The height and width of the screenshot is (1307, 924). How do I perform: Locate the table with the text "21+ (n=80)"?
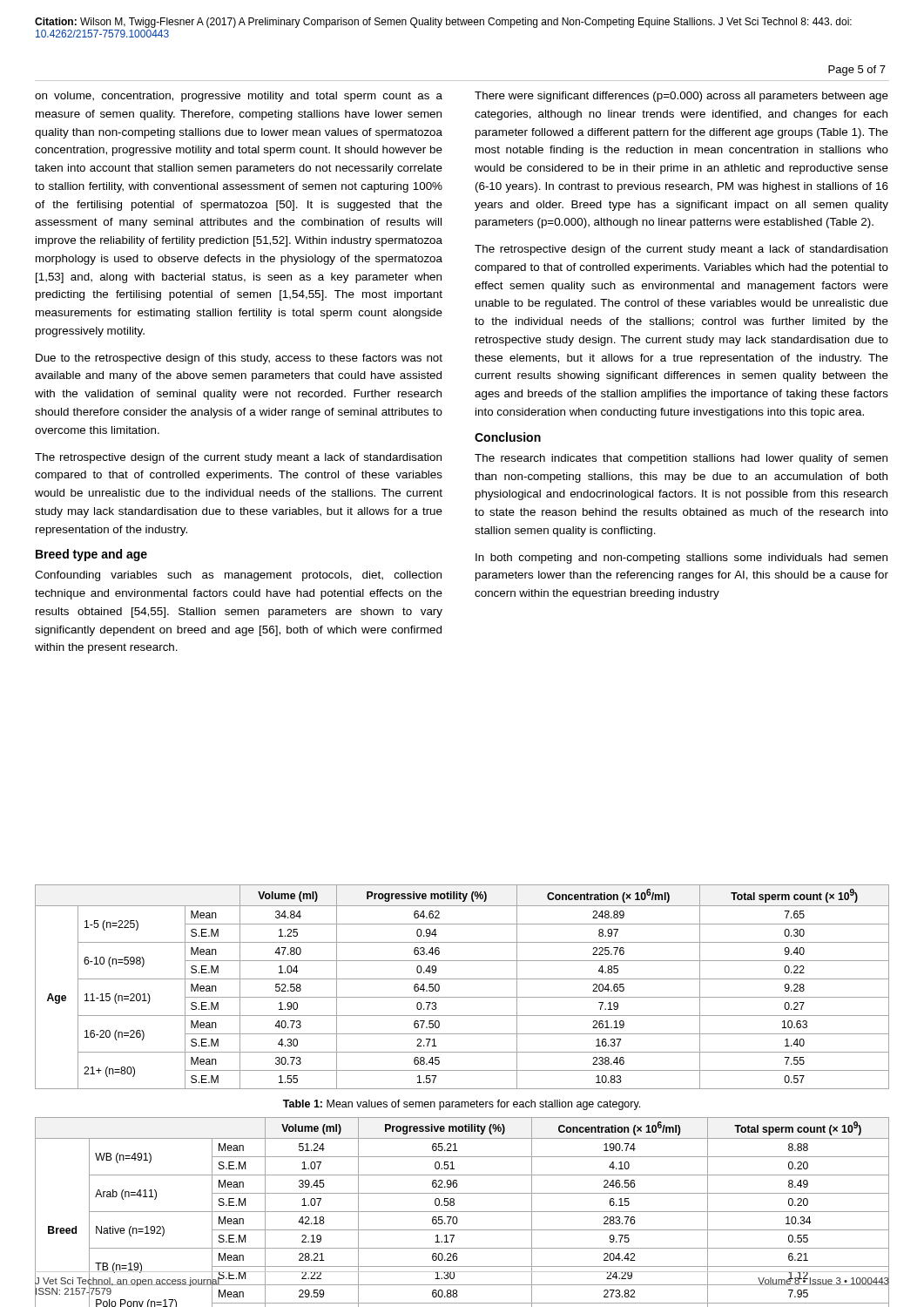tap(462, 987)
